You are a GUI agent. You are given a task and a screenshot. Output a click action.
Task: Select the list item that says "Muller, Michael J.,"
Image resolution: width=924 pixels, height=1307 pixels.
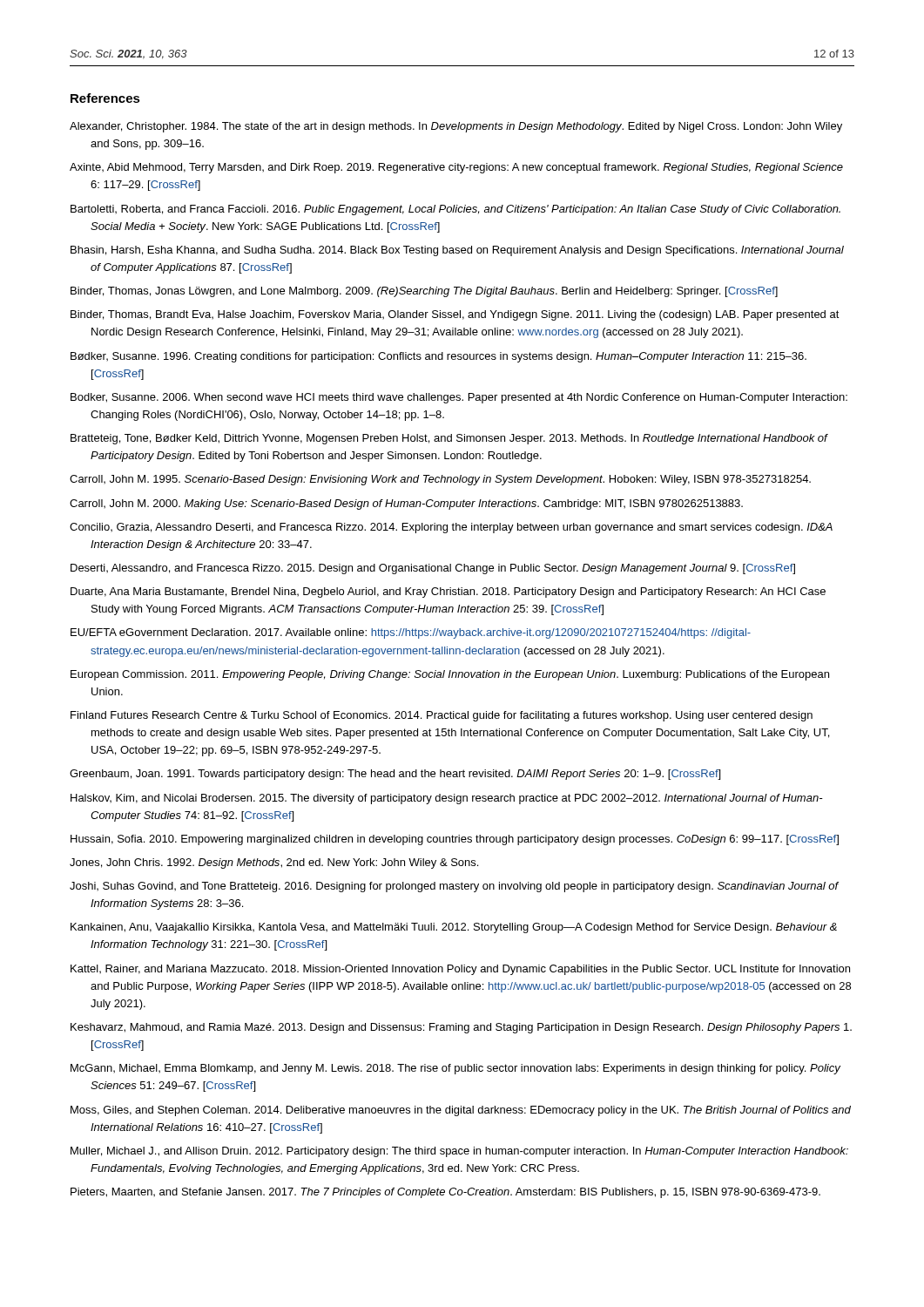pos(459,1159)
